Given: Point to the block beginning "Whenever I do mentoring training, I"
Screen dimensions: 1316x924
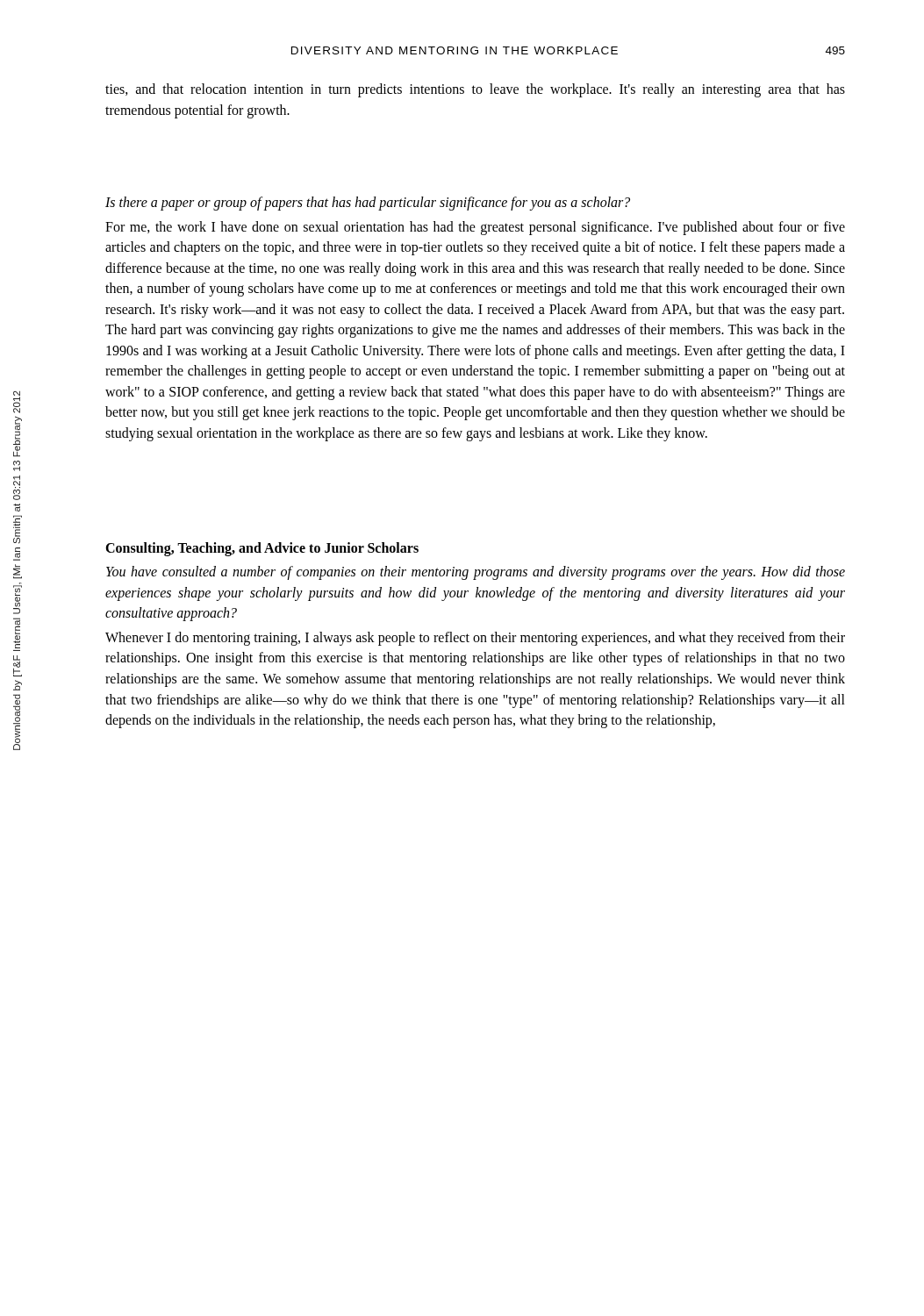Looking at the screenshot, I should [x=475, y=679].
